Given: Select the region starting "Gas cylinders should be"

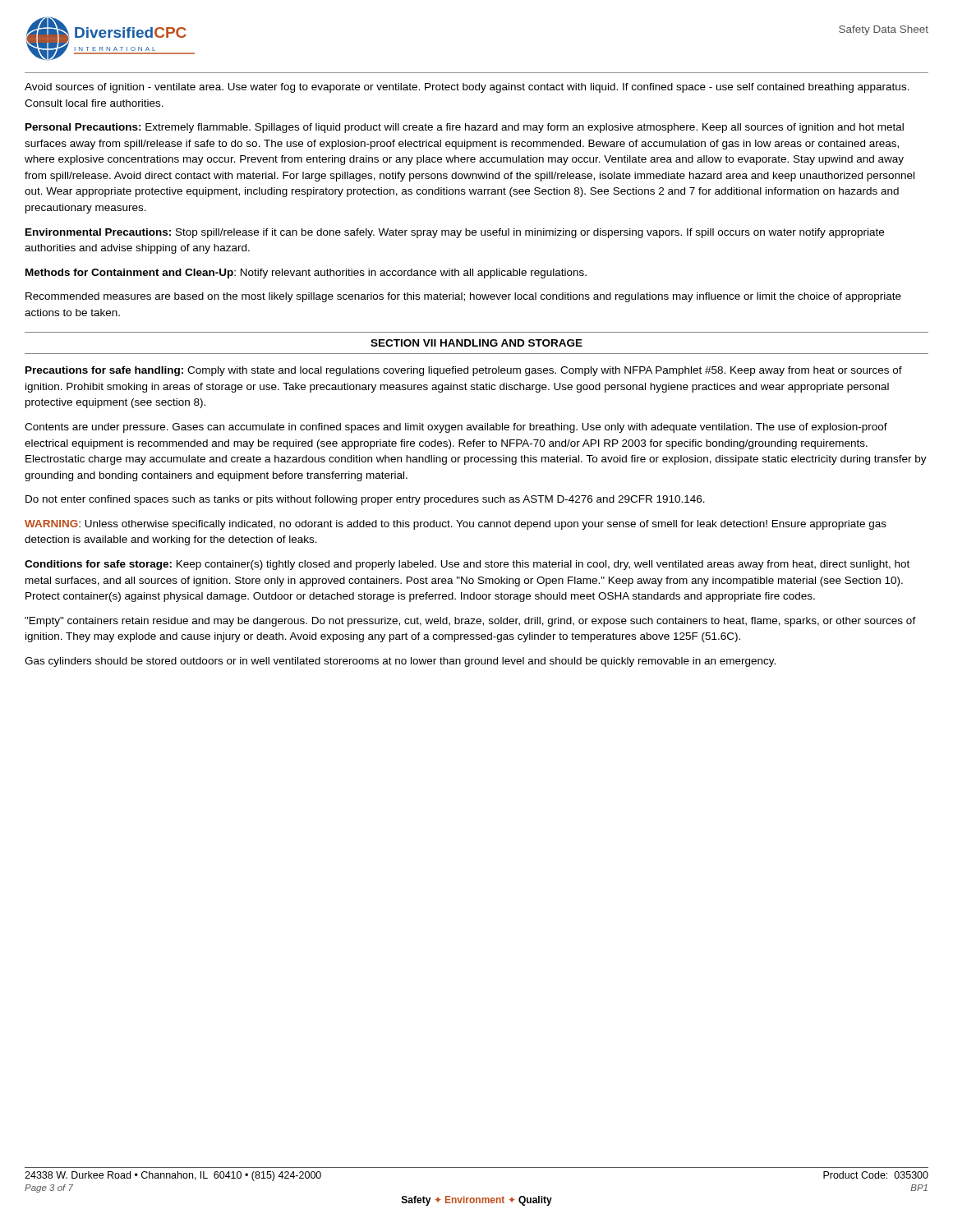Looking at the screenshot, I should pos(476,661).
